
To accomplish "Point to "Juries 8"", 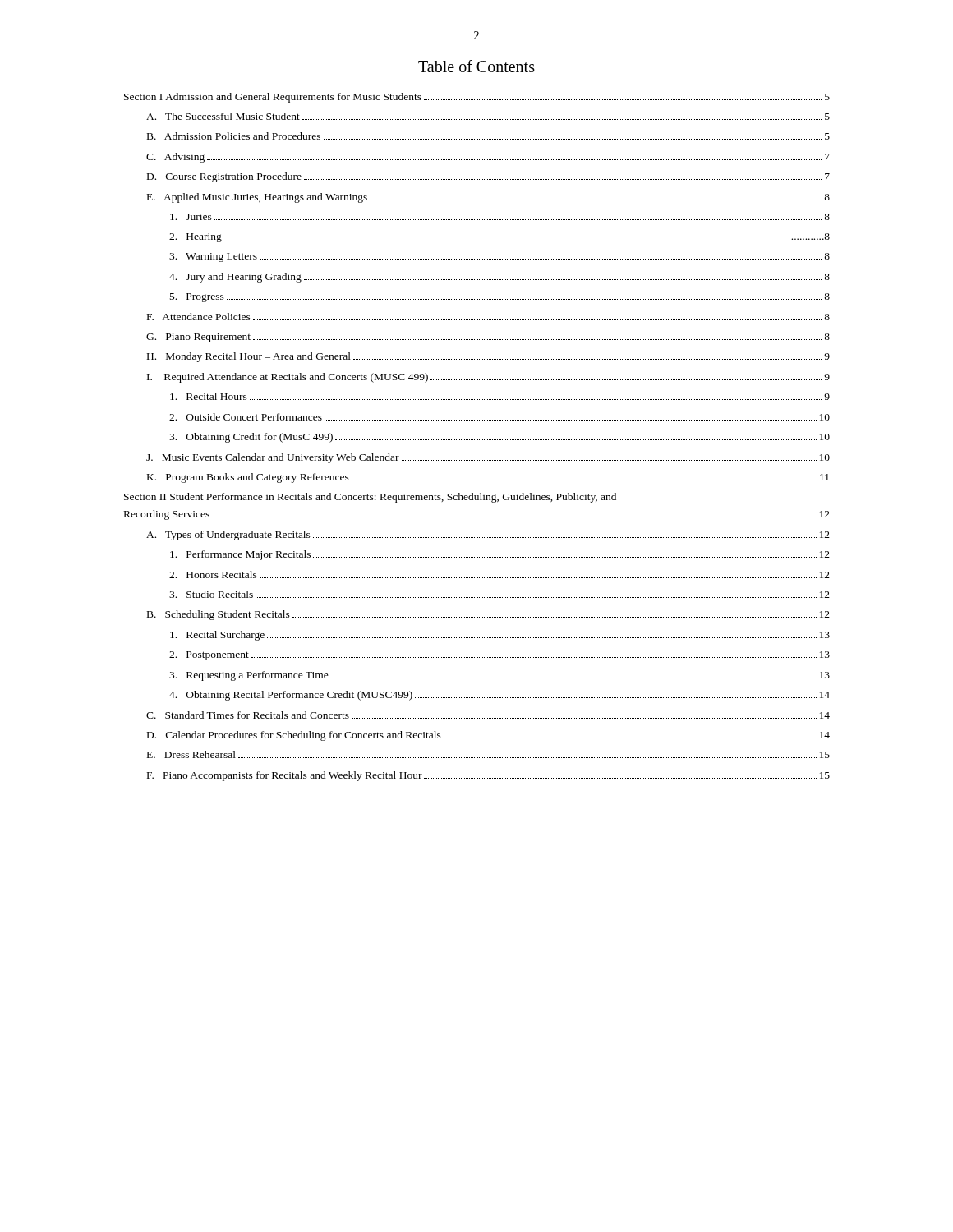I will pyautogui.click(x=500, y=217).
